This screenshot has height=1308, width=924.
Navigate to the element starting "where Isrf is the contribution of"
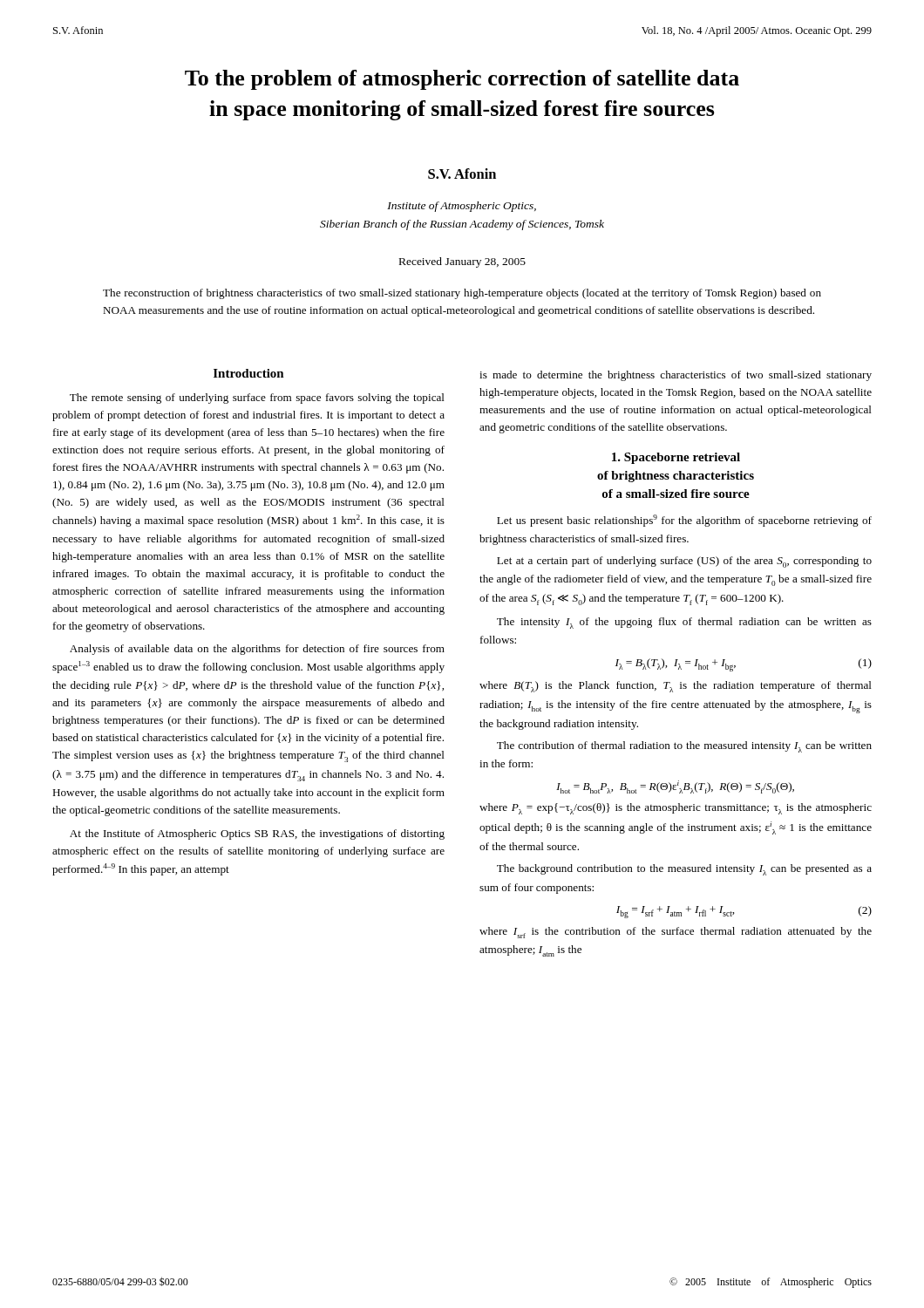coord(676,941)
